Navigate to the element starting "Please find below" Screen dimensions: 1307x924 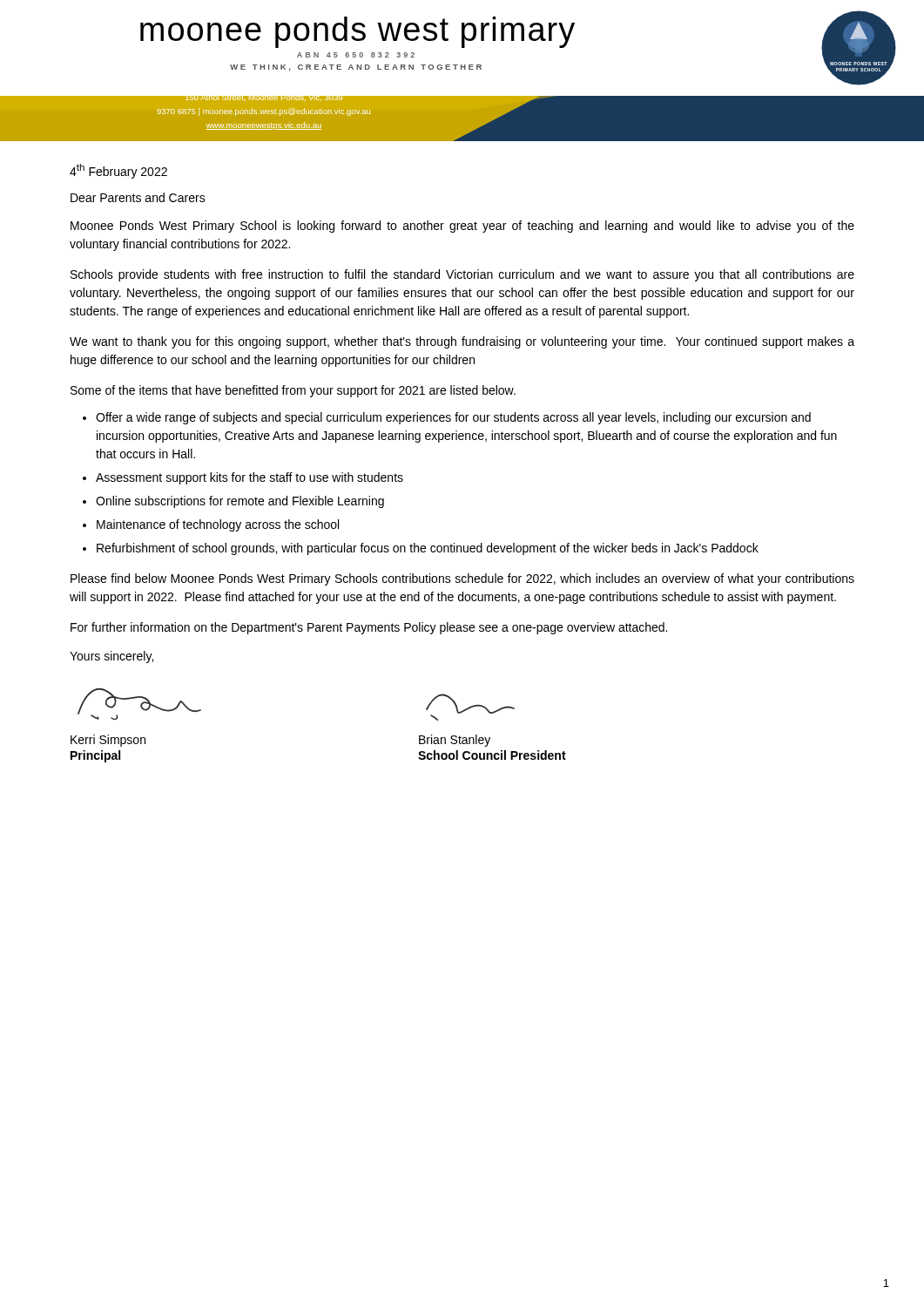point(462,587)
